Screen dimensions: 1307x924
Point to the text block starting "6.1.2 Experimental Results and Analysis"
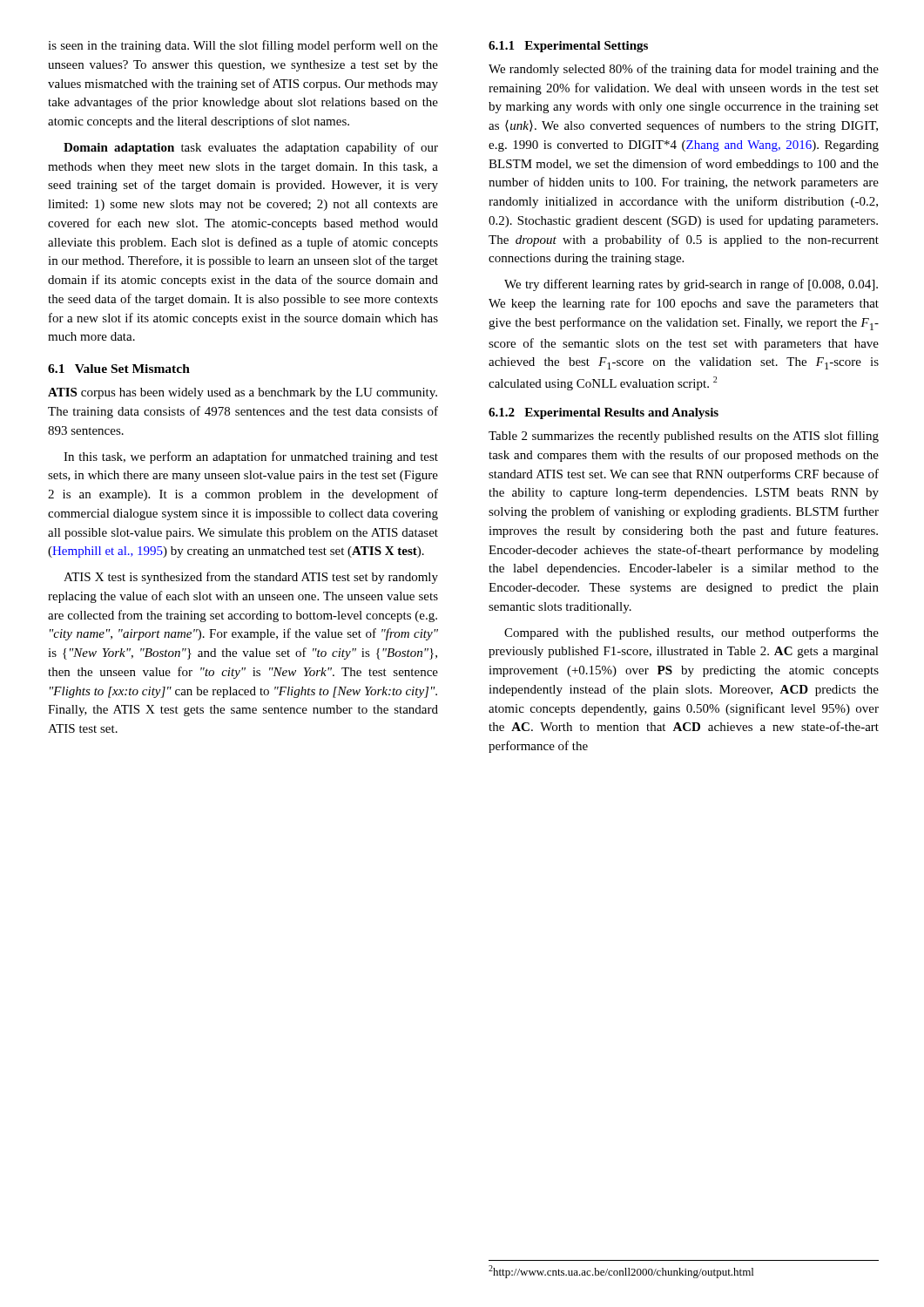684,413
